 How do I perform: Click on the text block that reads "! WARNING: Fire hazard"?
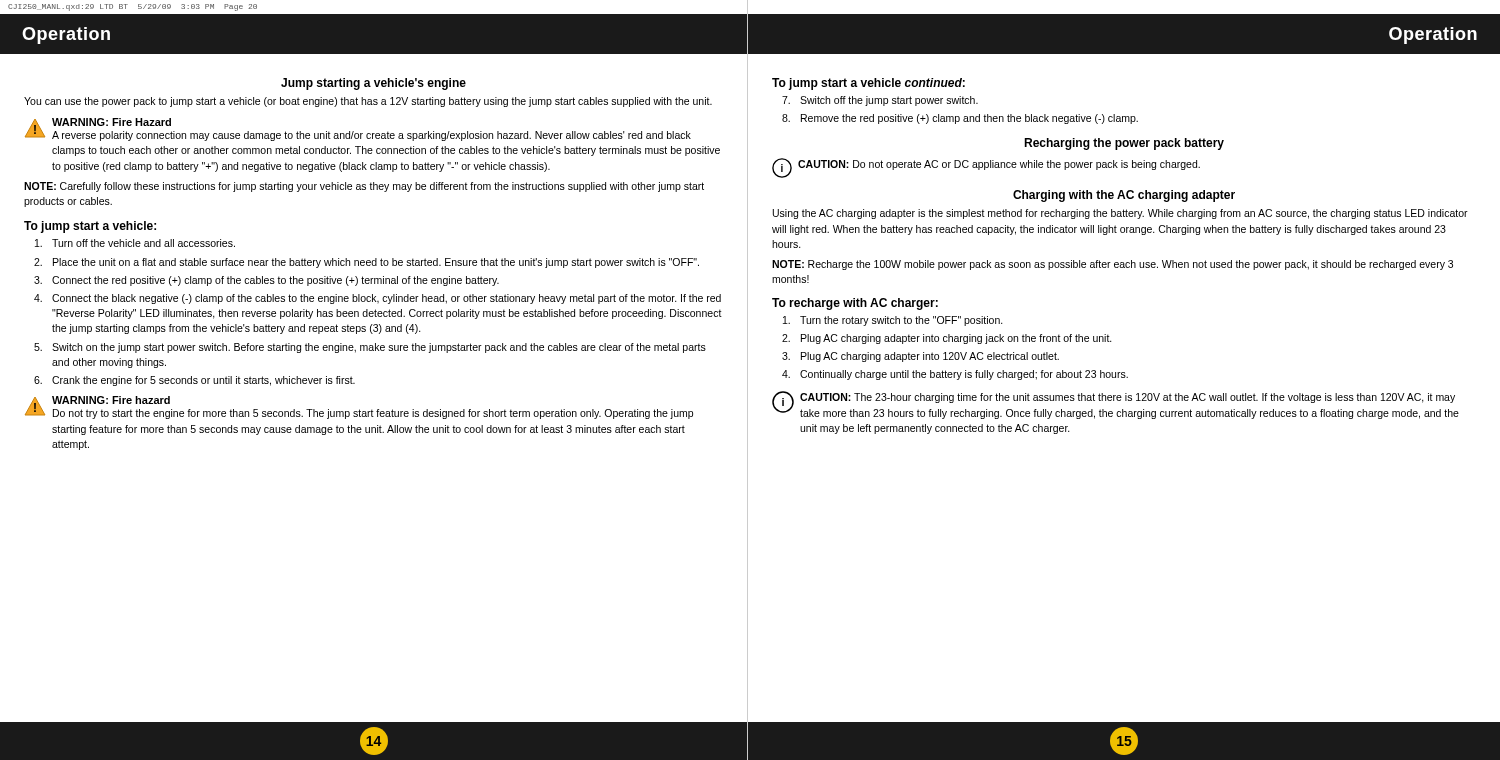coord(374,423)
